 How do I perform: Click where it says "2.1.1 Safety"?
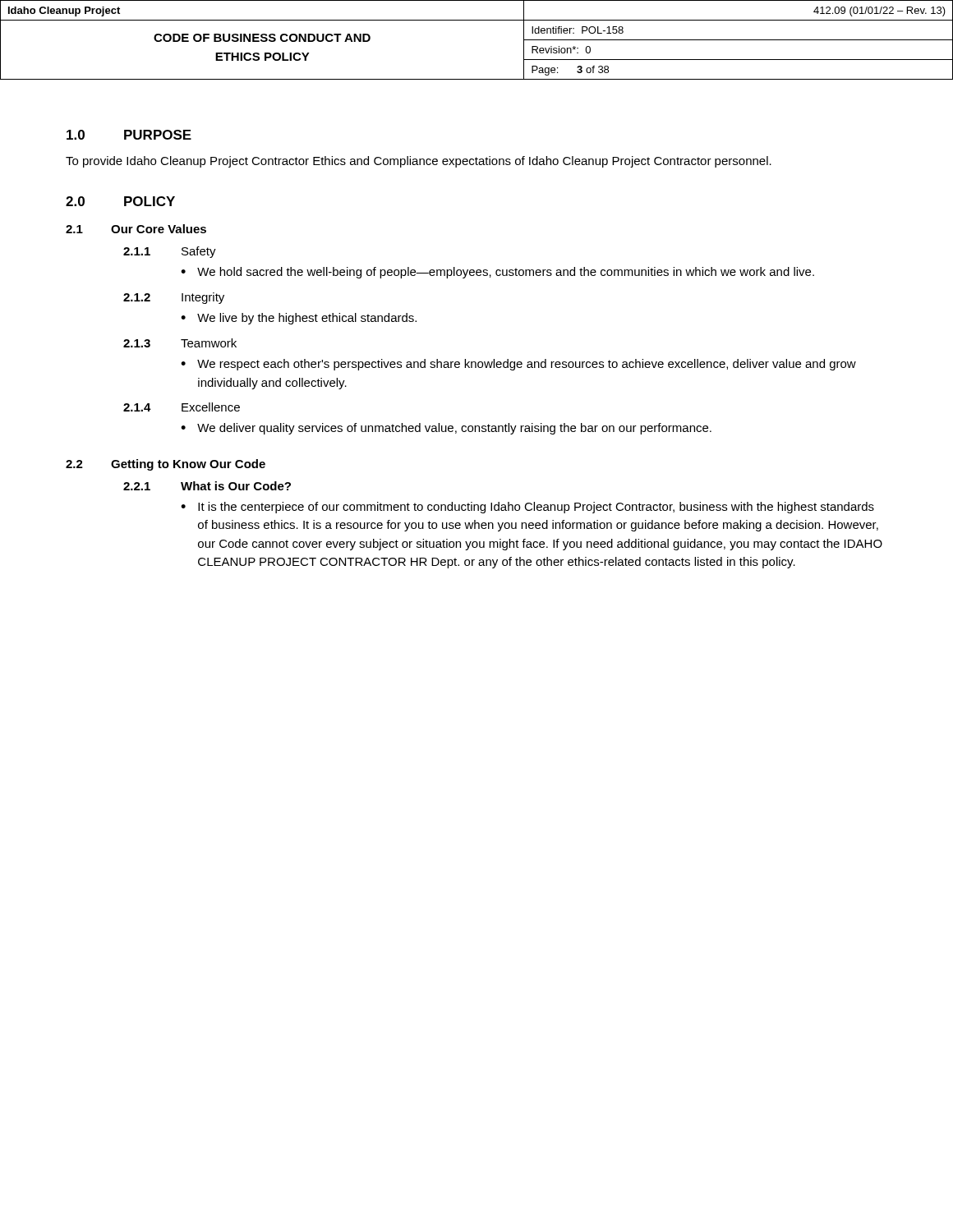coord(138,252)
